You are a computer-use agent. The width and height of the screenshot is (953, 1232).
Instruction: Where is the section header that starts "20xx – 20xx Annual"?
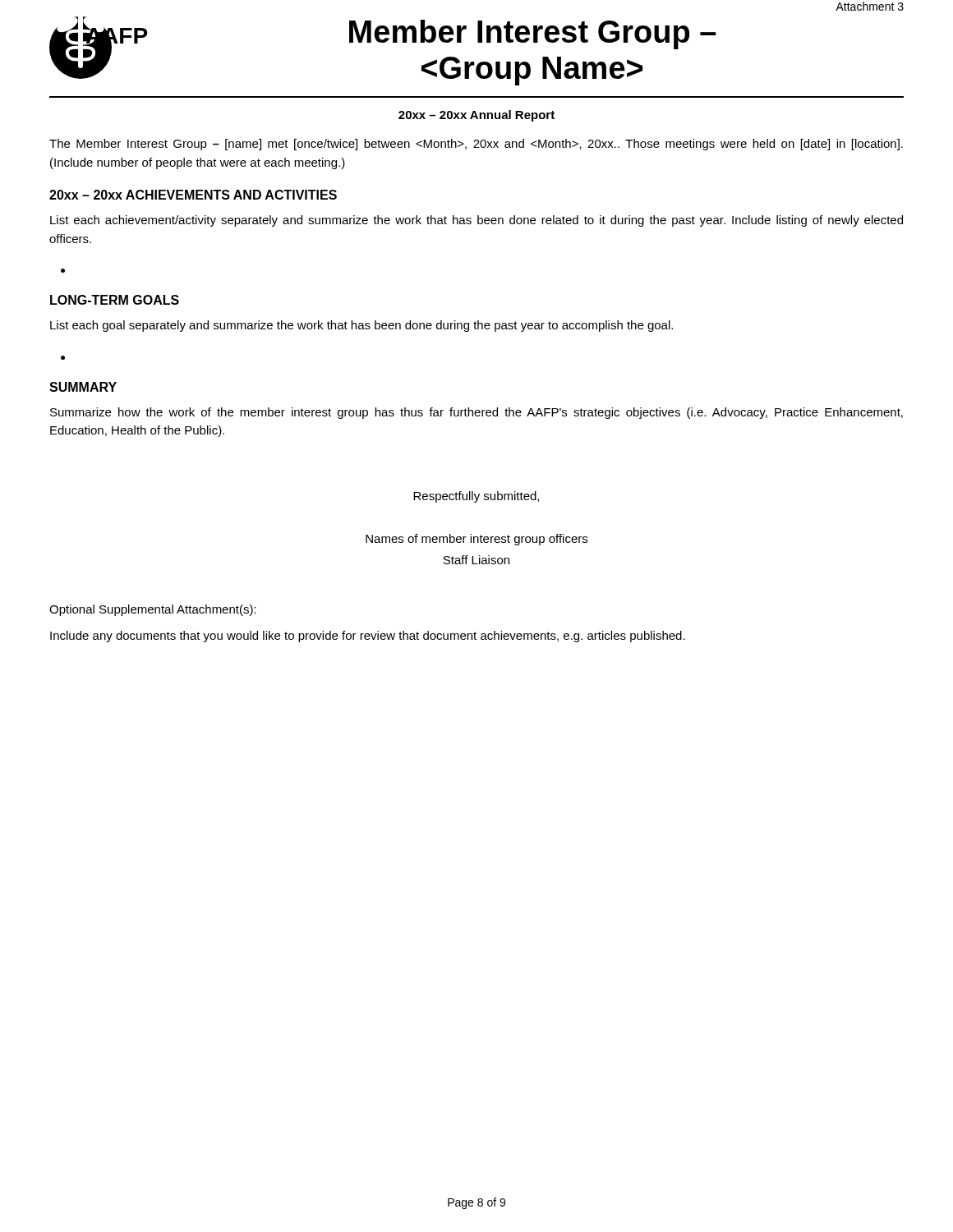pyautogui.click(x=476, y=115)
